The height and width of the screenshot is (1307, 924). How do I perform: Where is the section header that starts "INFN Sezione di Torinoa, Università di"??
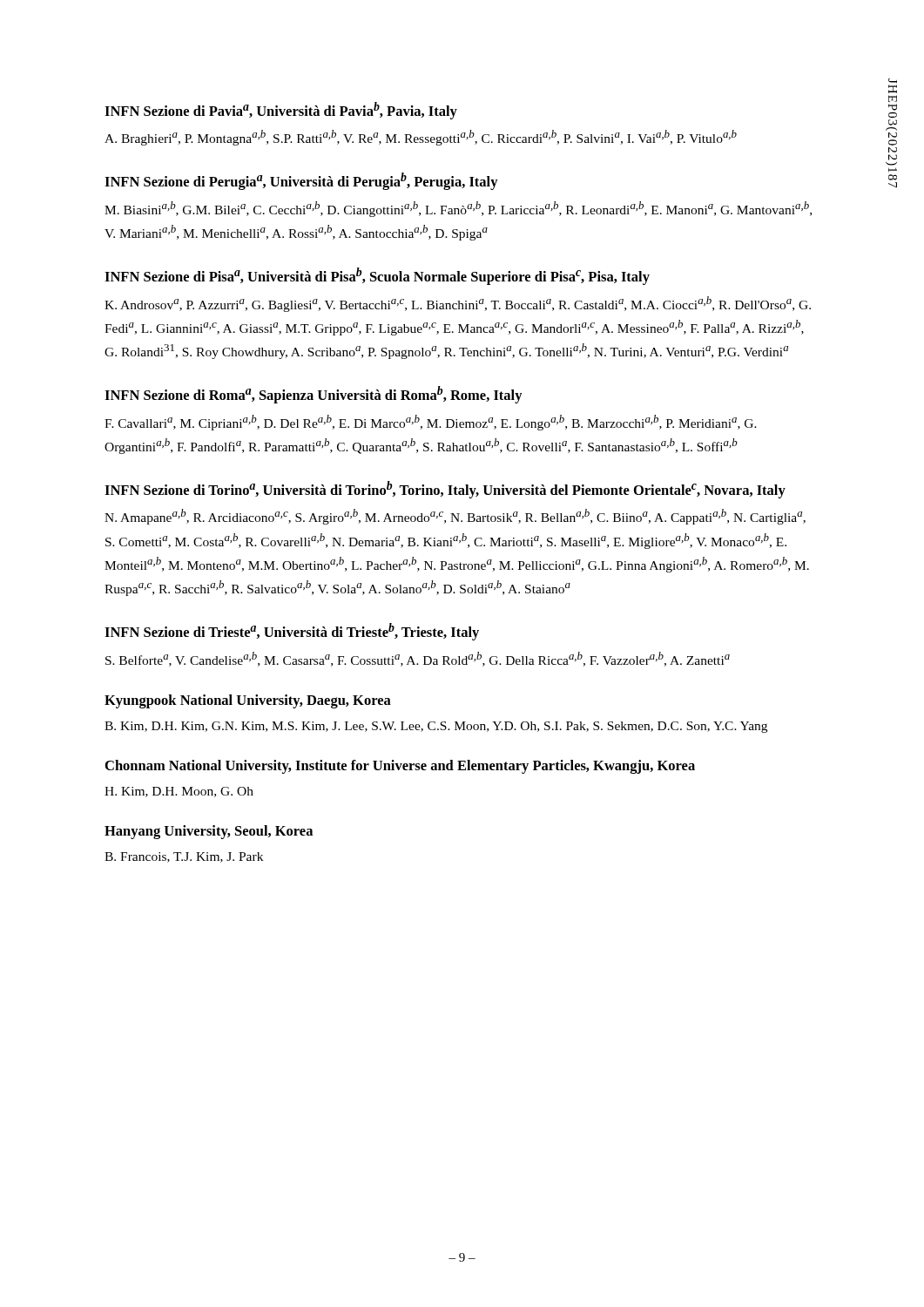point(445,488)
